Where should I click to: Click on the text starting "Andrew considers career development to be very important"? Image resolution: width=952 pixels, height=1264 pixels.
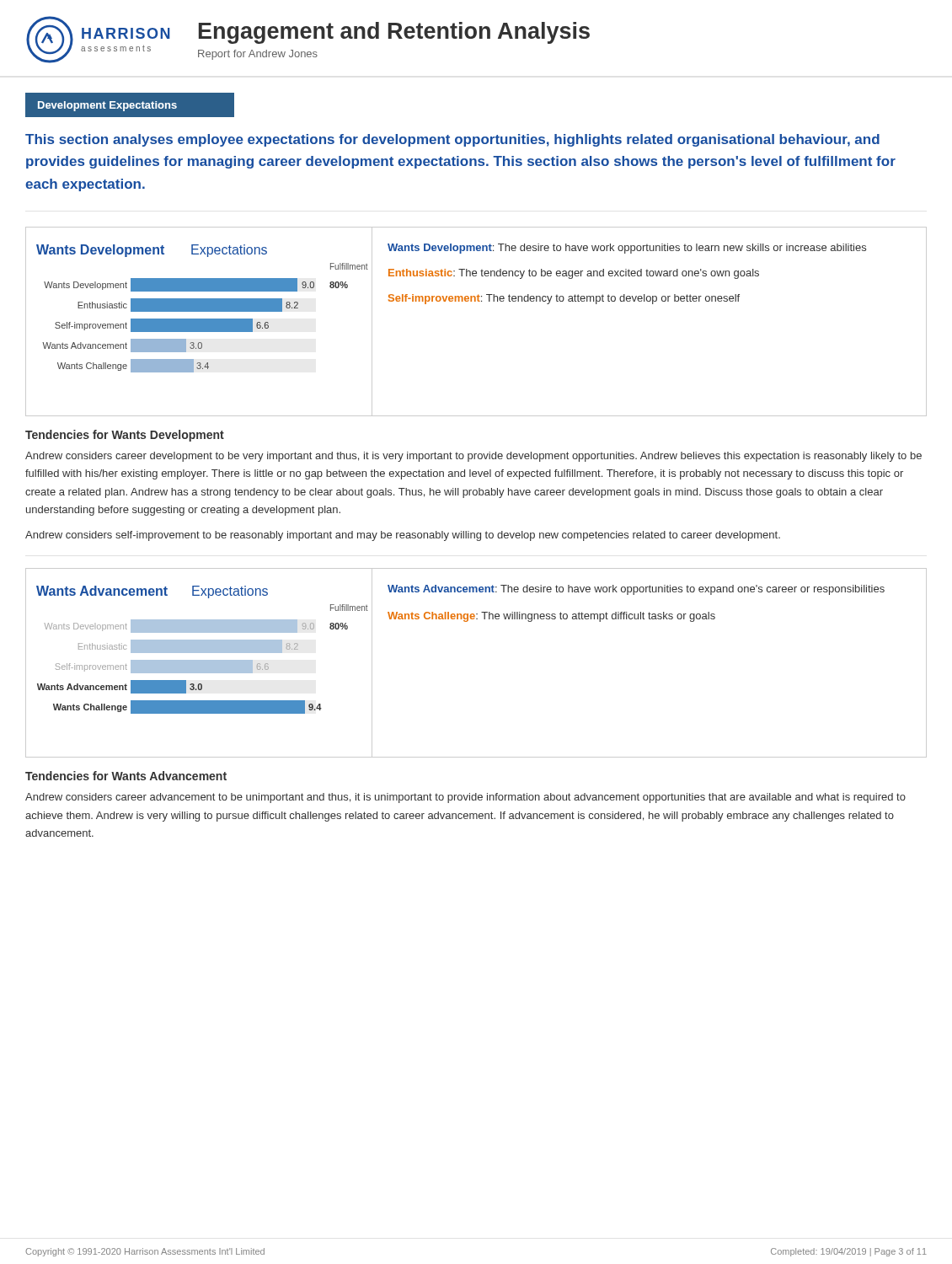pyautogui.click(x=474, y=483)
